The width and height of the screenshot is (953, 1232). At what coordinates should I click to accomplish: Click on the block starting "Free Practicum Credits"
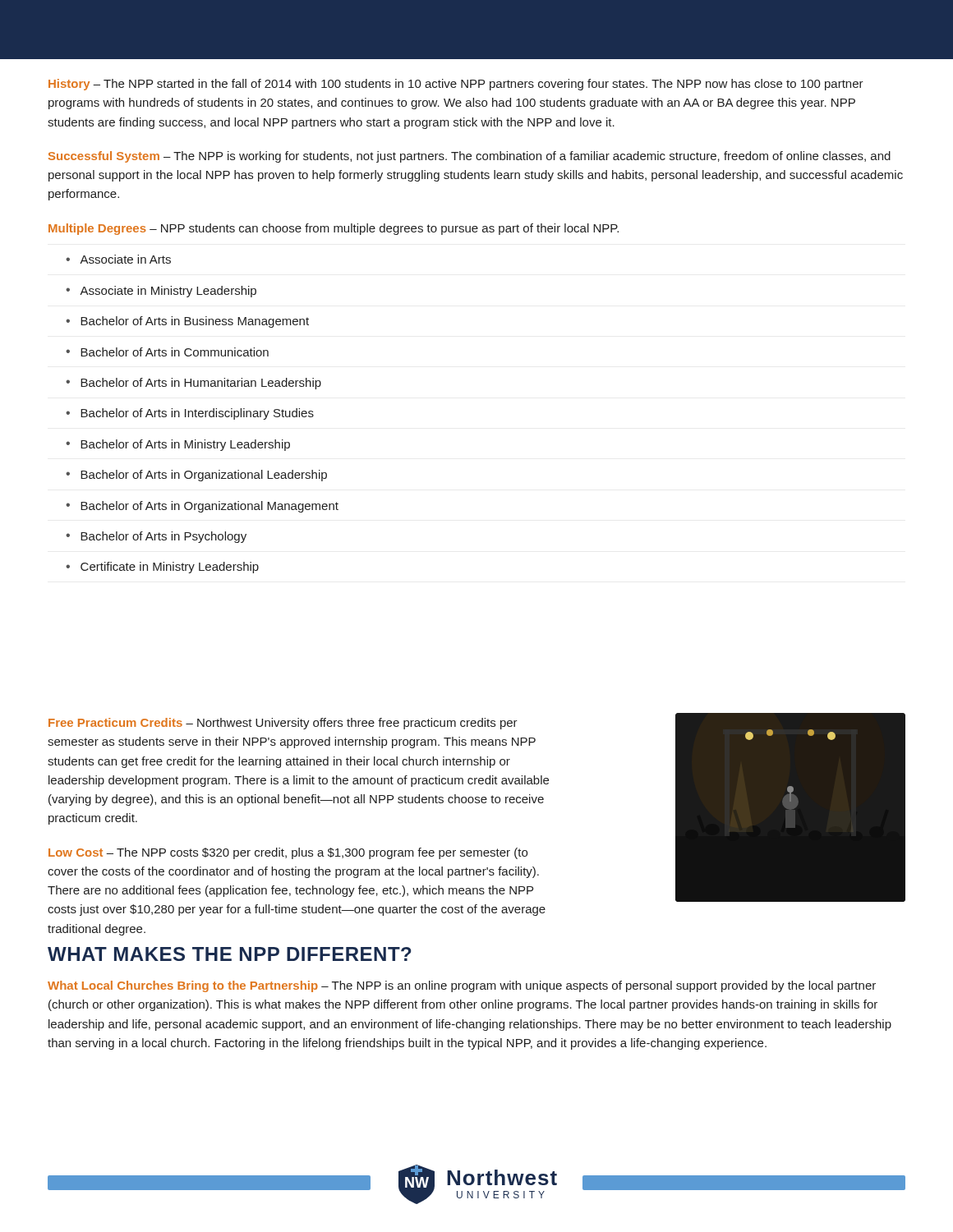[x=299, y=770]
